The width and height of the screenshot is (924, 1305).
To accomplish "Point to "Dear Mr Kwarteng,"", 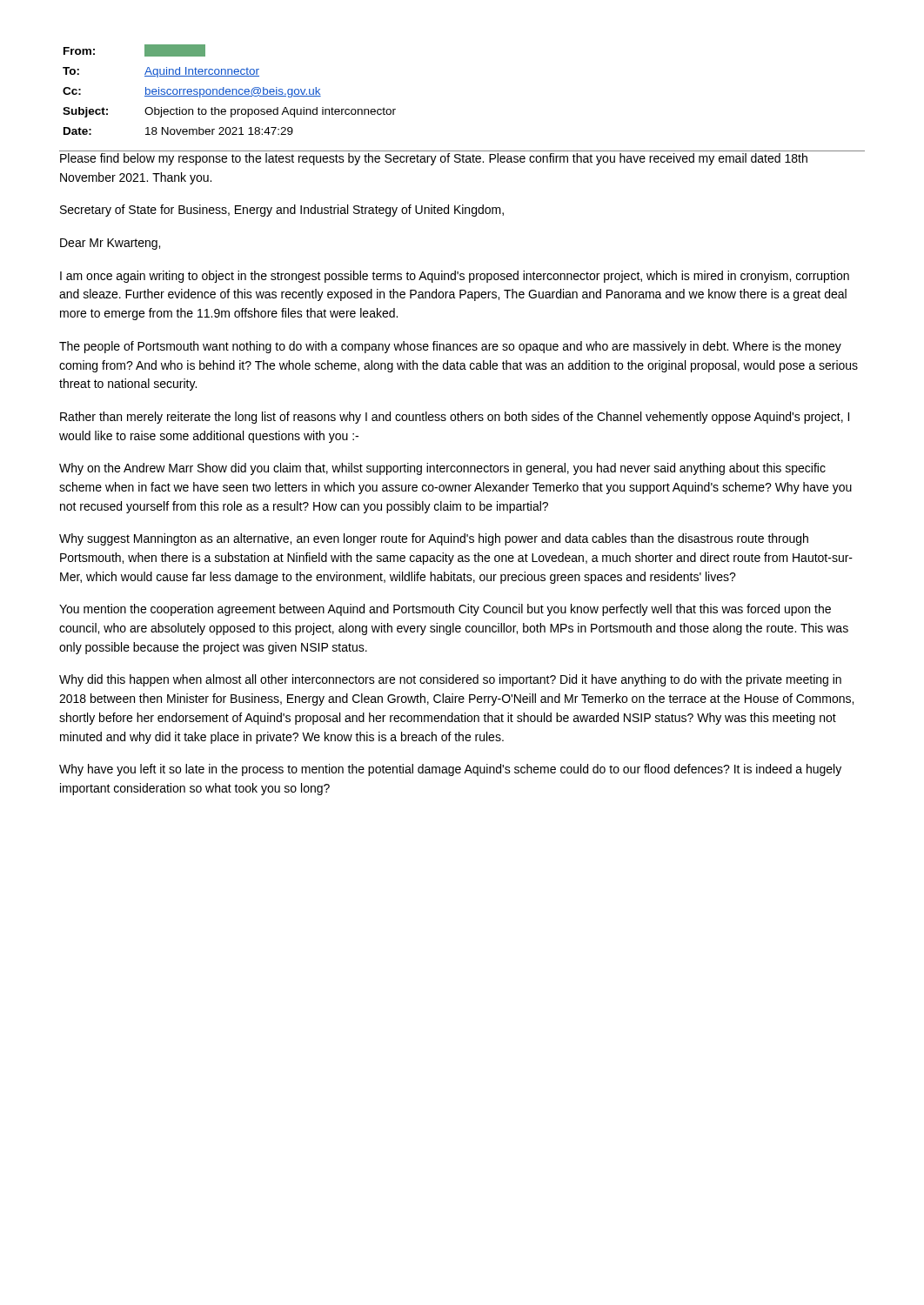I will (110, 244).
